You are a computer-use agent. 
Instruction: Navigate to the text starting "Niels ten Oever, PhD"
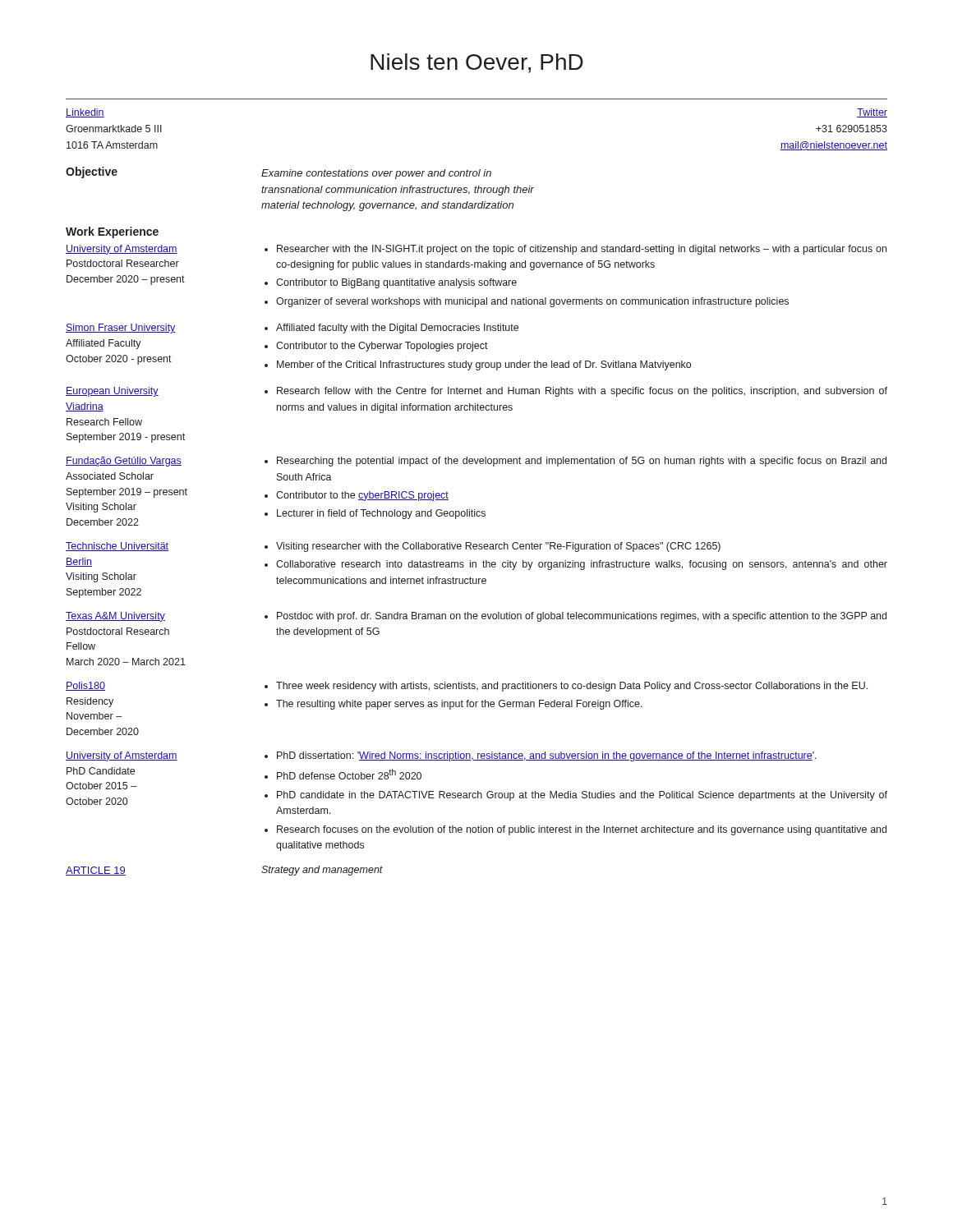click(476, 62)
